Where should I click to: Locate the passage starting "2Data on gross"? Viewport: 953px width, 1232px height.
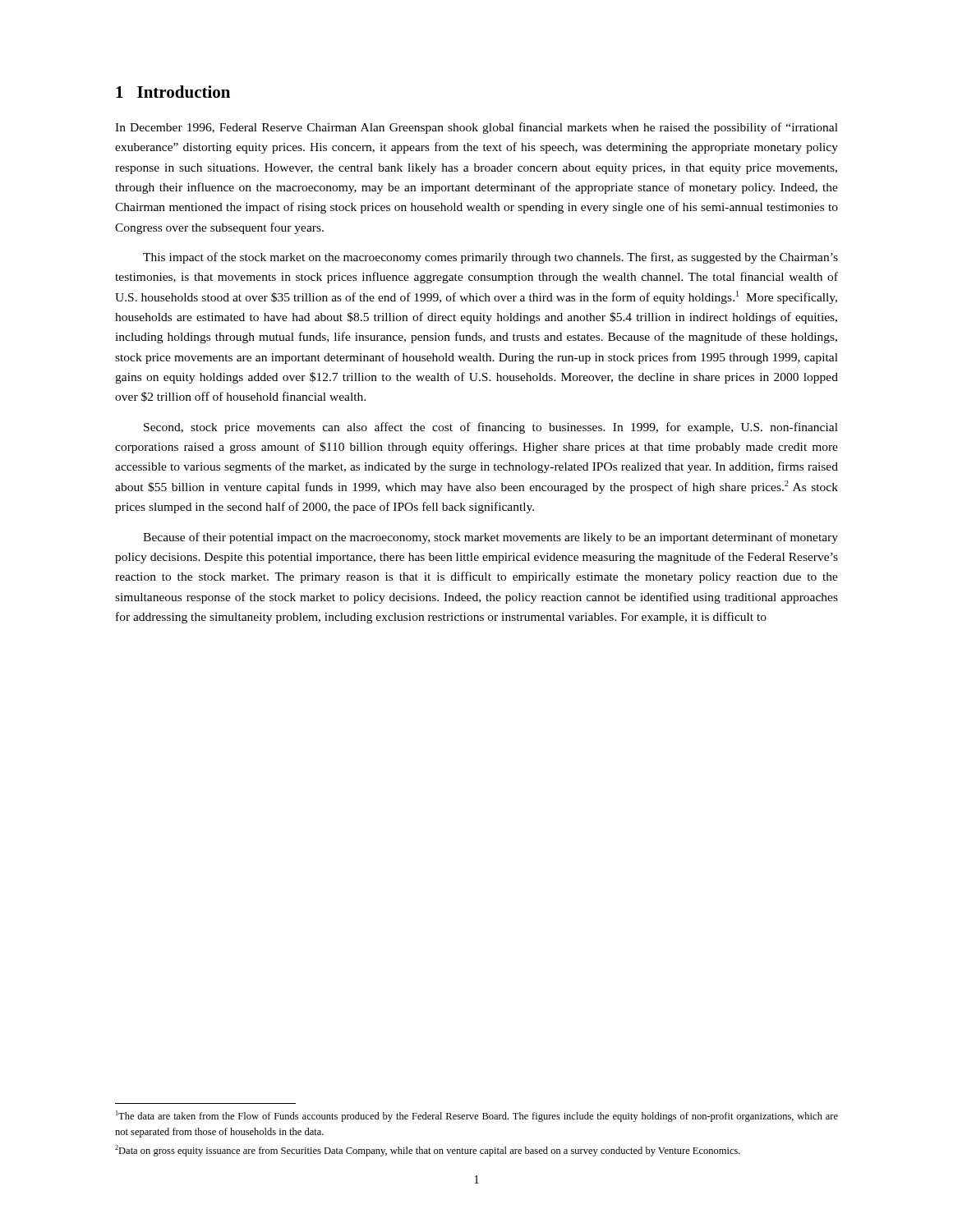[x=428, y=1150]
